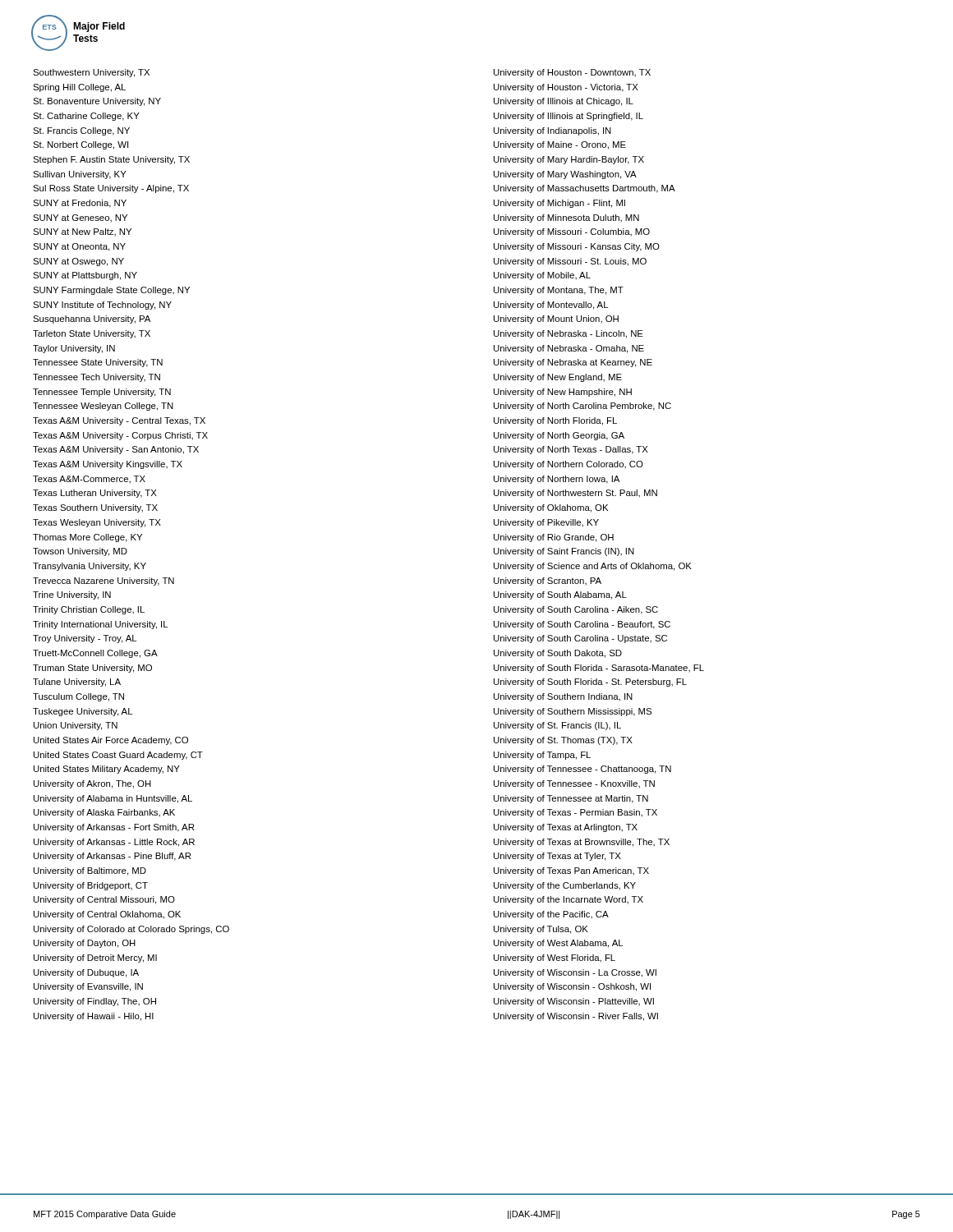Locate the list item that reads "Texas Wesleyan University, TX"
Screen dimensions: 1232x953
point(97,523)
